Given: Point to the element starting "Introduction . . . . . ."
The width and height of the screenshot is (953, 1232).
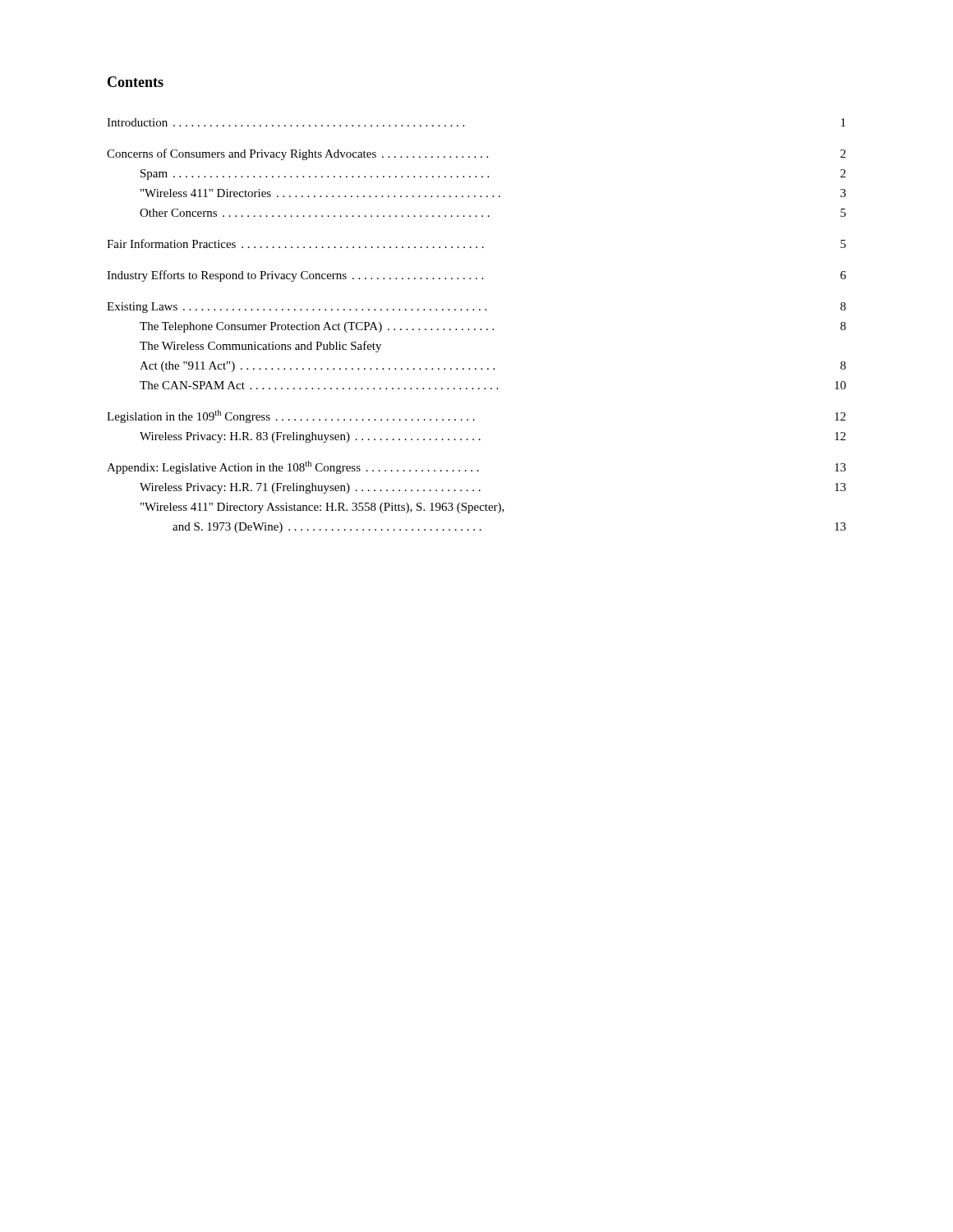Looking at the screenshot, I should coord(138,121).
